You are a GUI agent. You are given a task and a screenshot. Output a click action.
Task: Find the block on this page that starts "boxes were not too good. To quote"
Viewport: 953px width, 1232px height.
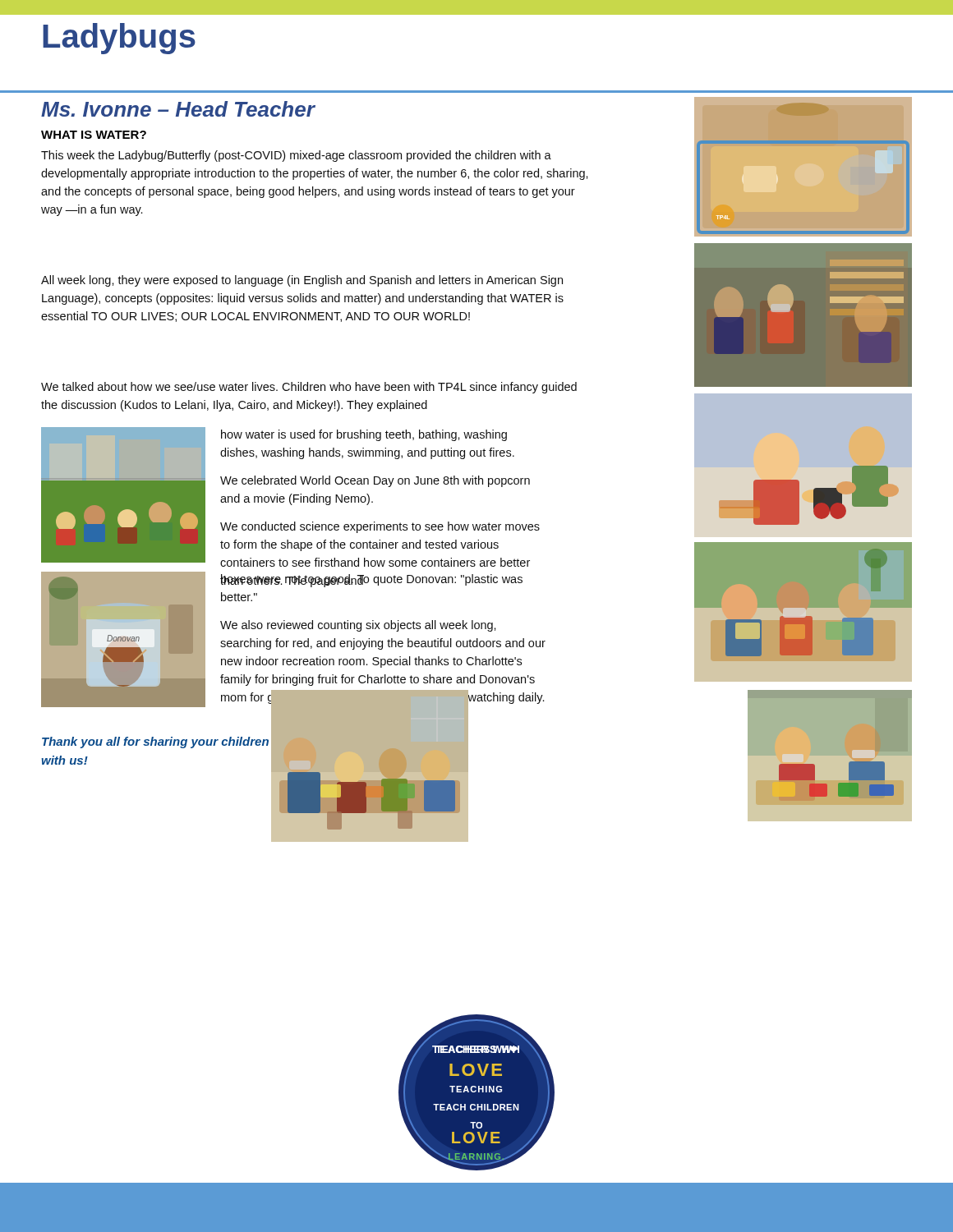[x=383, y=638]
